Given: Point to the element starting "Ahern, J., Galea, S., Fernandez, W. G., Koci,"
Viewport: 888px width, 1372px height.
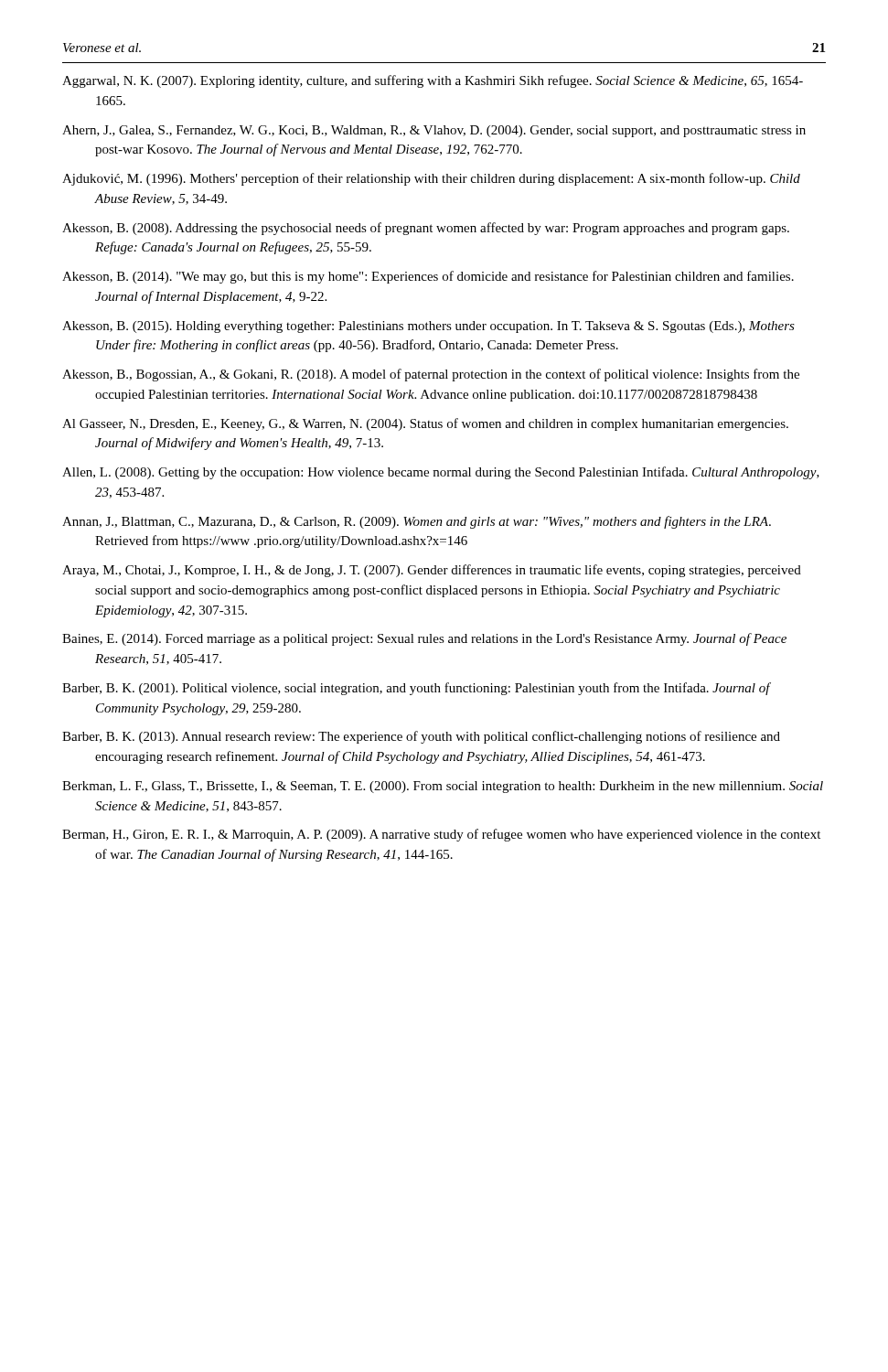Looking at the screenshot, I should [434, 139].
